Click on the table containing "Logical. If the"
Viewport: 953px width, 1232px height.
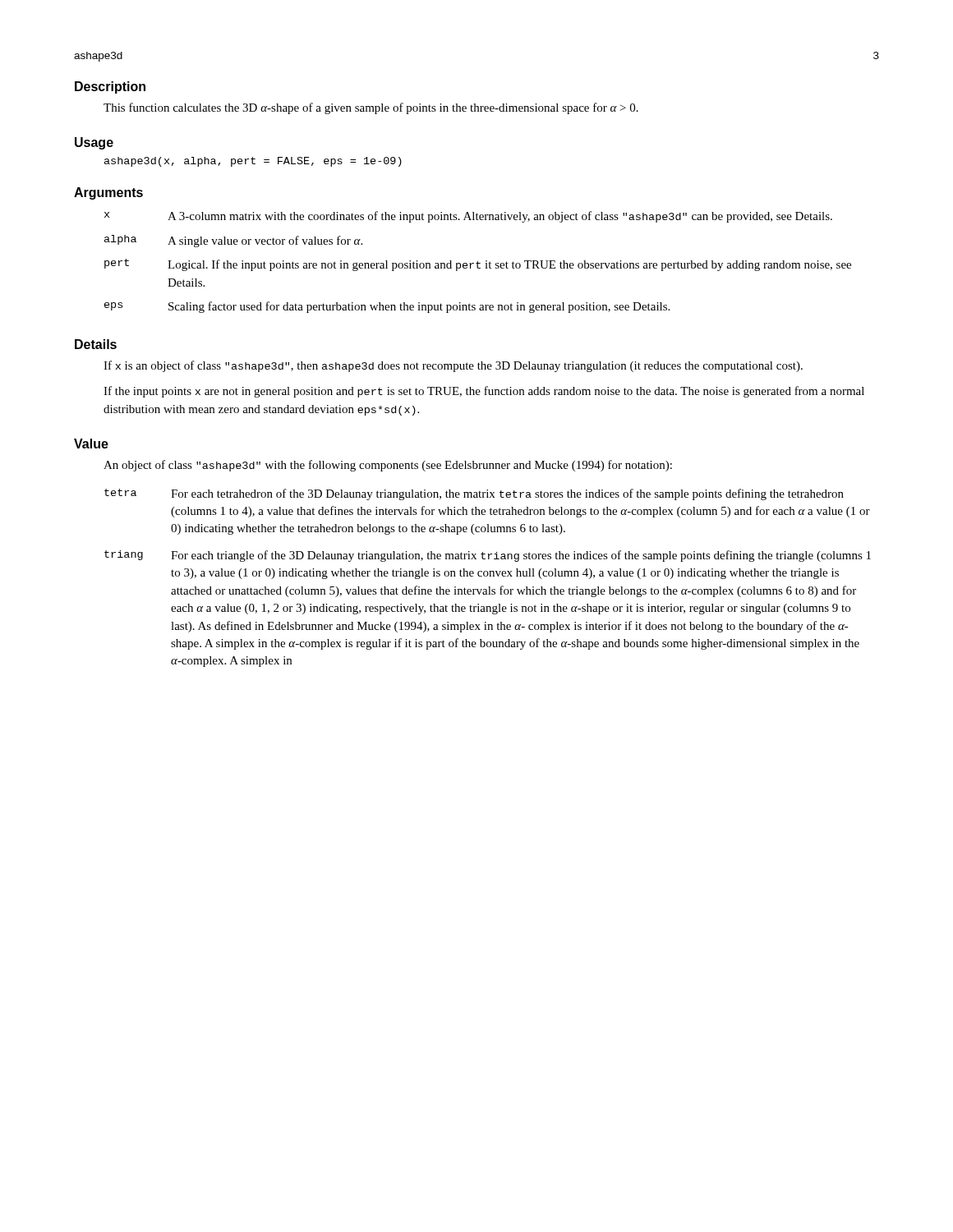(476, 262)
